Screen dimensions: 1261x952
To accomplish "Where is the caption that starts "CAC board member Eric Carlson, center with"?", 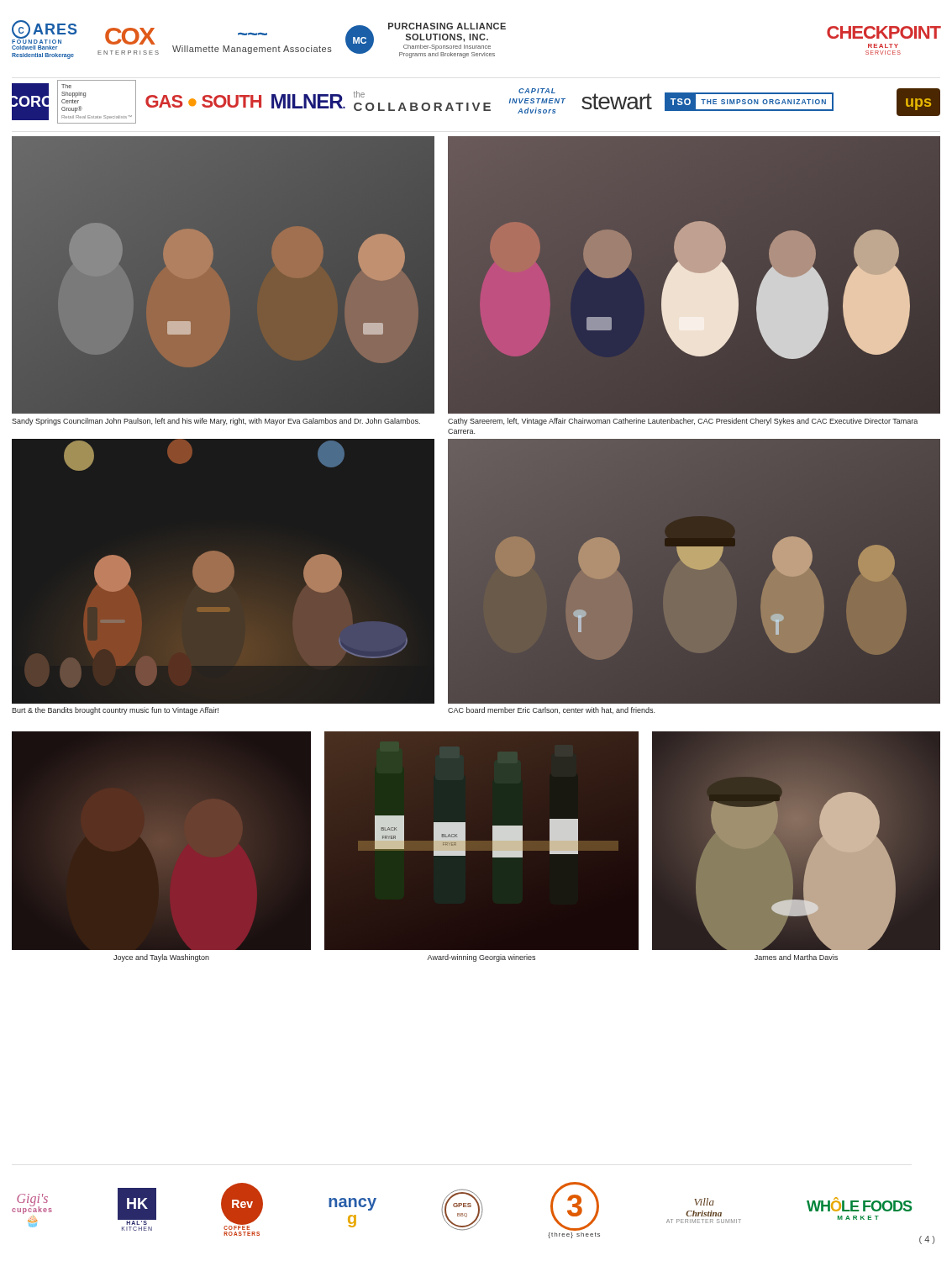I will coord(552,710).
